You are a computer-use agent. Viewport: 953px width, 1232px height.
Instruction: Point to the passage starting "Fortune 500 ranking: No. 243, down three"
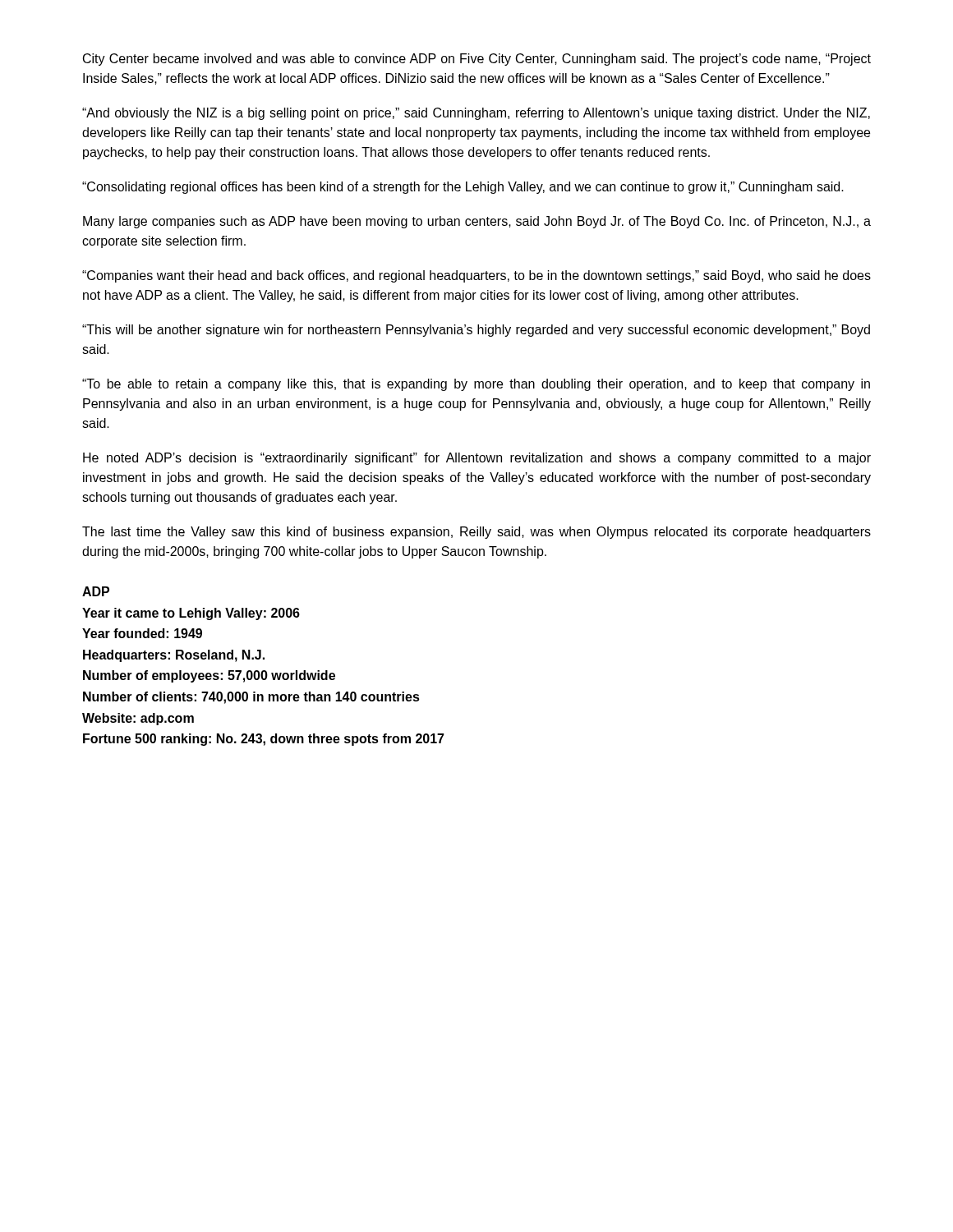click(263, 739)
